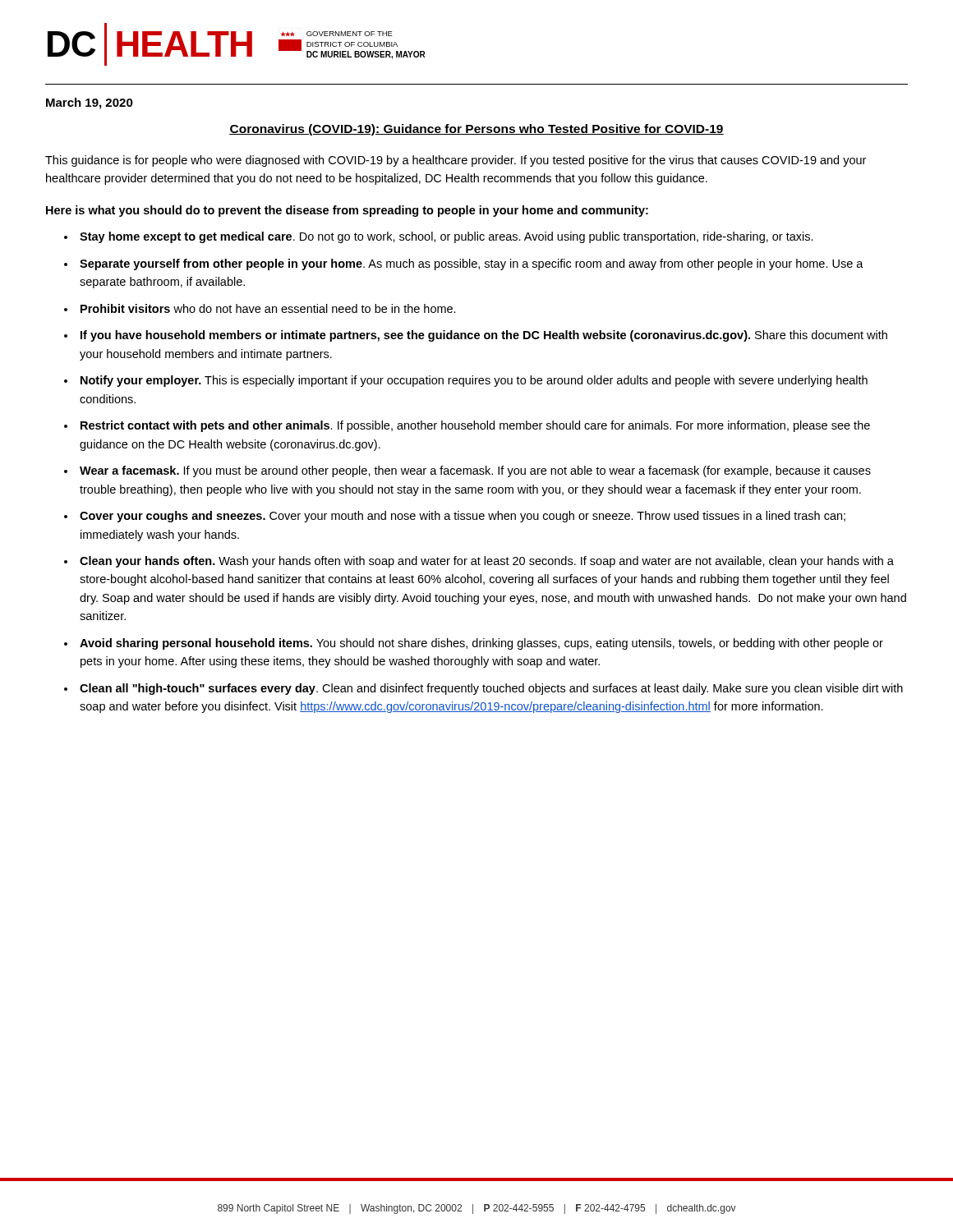Select the list item that says "Restrict contact with pets and other animals. If"
Screen dimensions: 1232x953
coord(475,435)
